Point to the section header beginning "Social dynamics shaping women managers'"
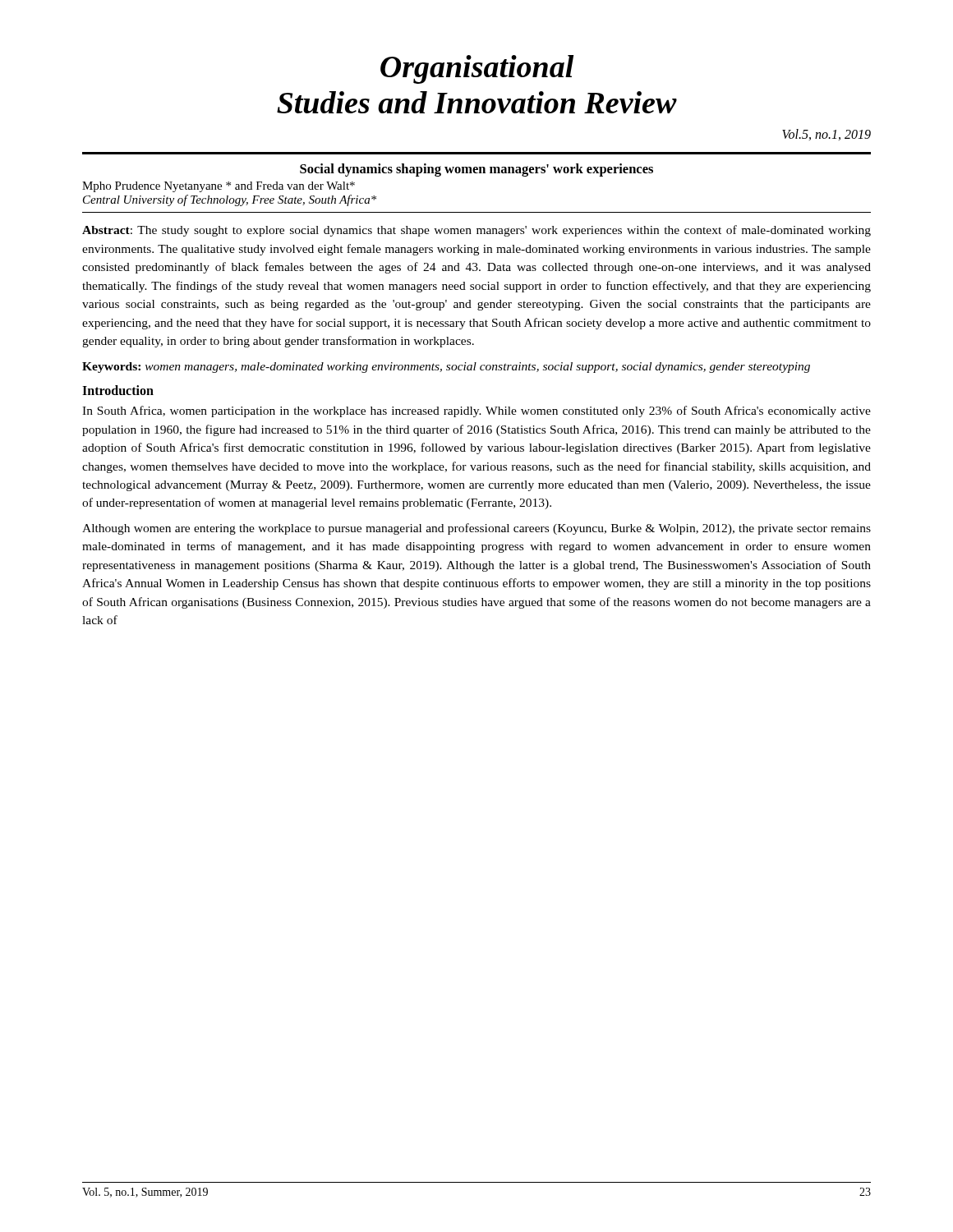The height and width of the screenshot is (1232, 953). (x=476, y=169)
